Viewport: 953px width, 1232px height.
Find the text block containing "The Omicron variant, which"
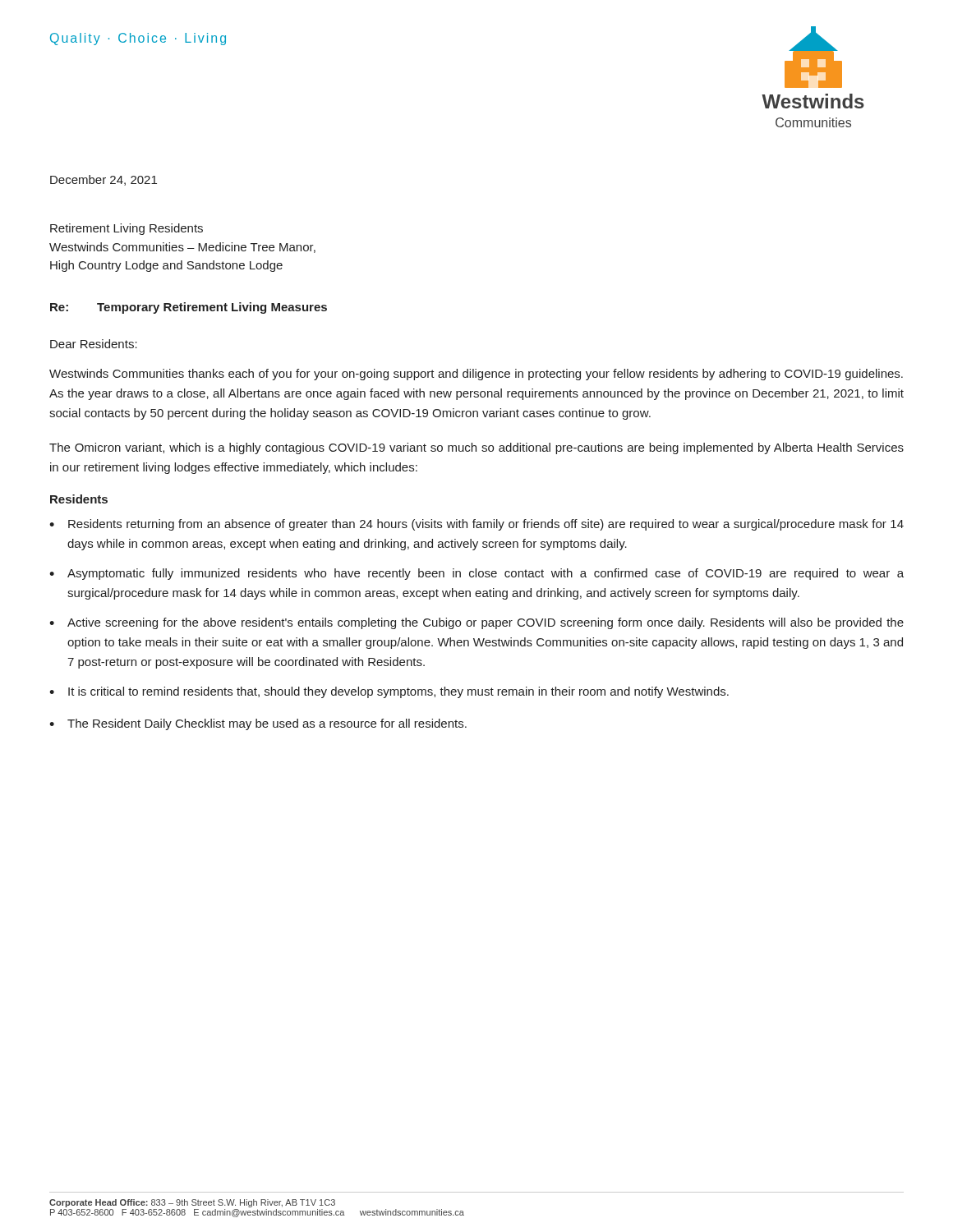[x=476, y=457]
